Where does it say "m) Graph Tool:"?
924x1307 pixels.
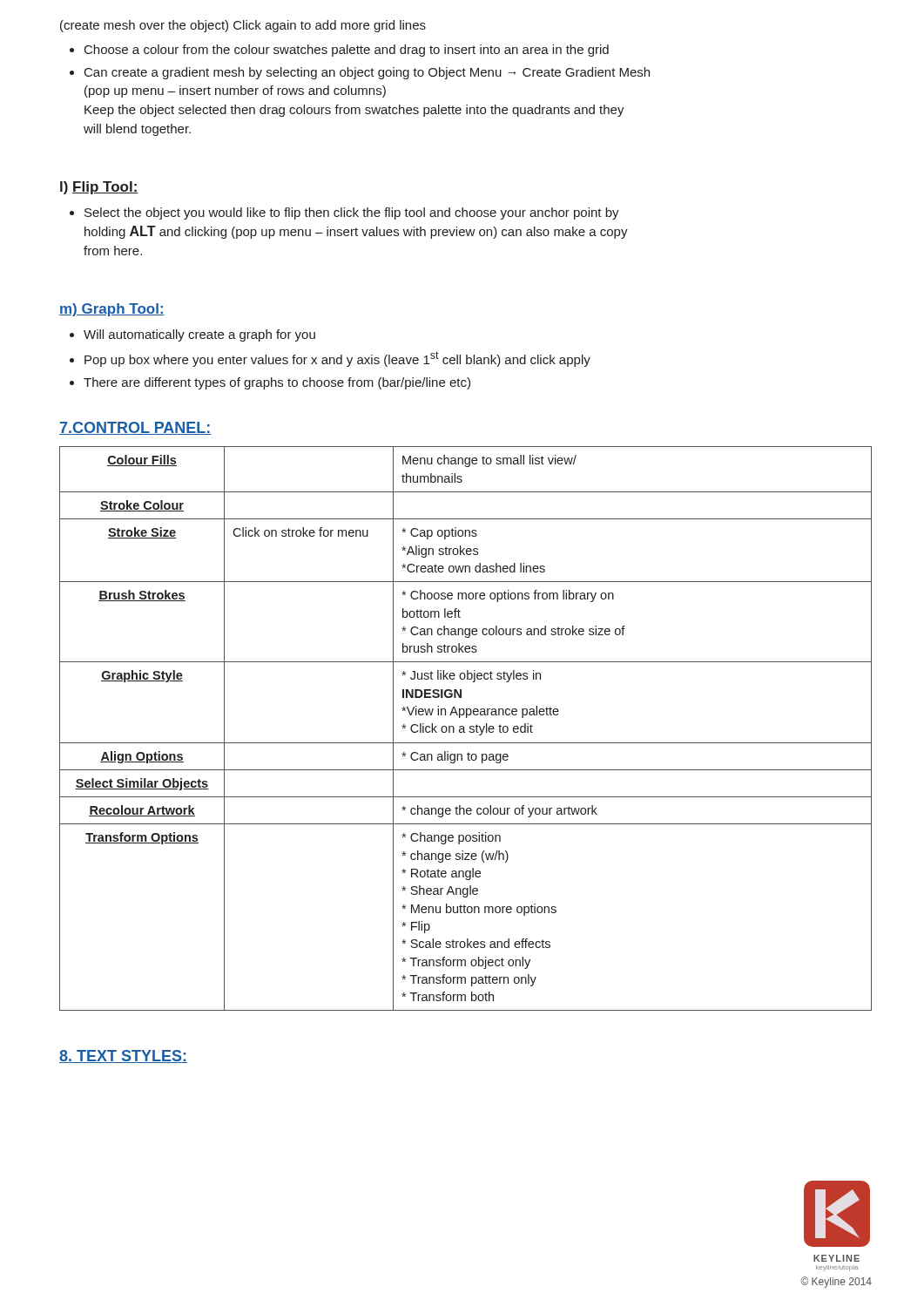[112, 309]
